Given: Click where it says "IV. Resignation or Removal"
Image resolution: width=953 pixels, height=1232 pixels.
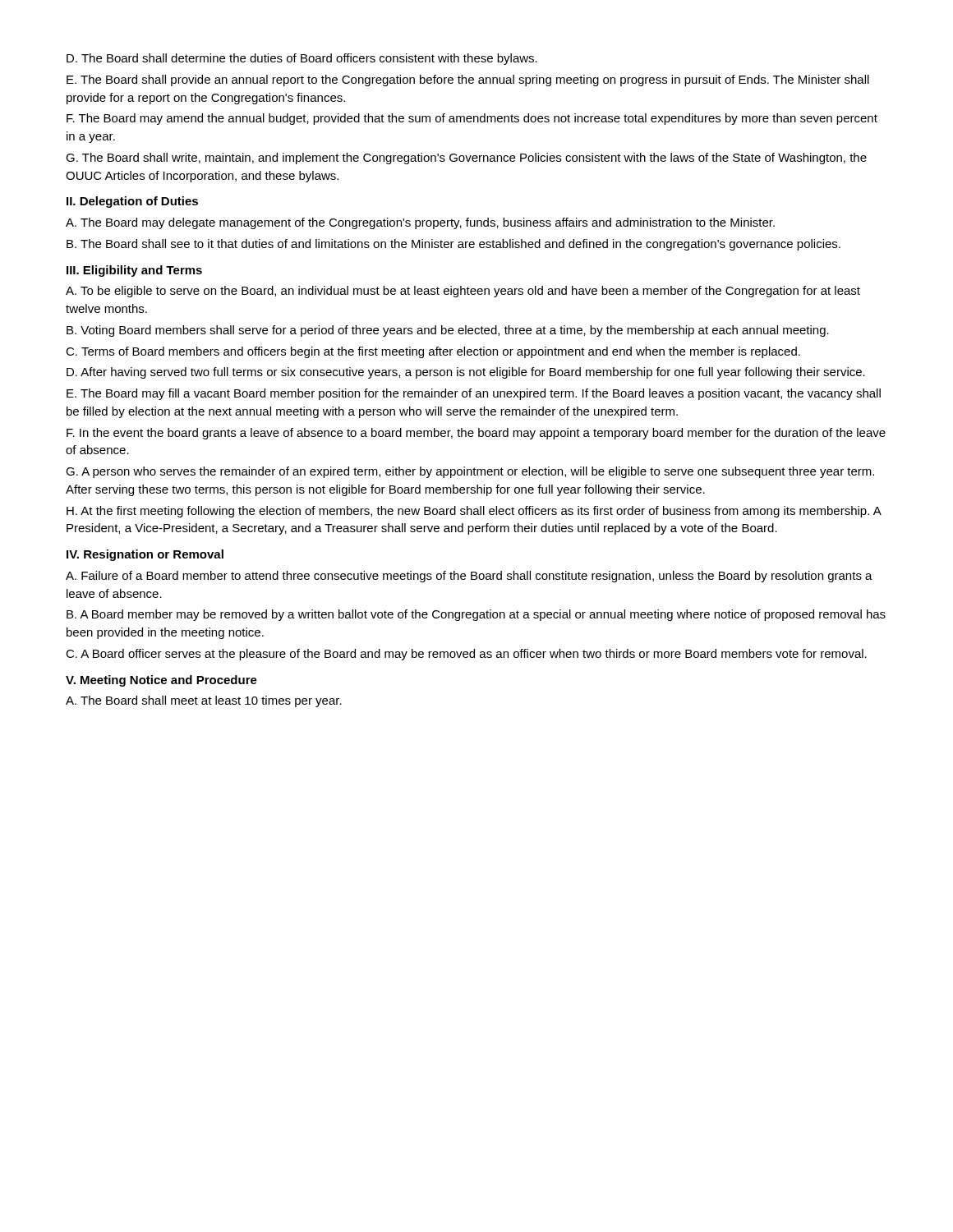Looking at the screenshot, I should (145, 554).
